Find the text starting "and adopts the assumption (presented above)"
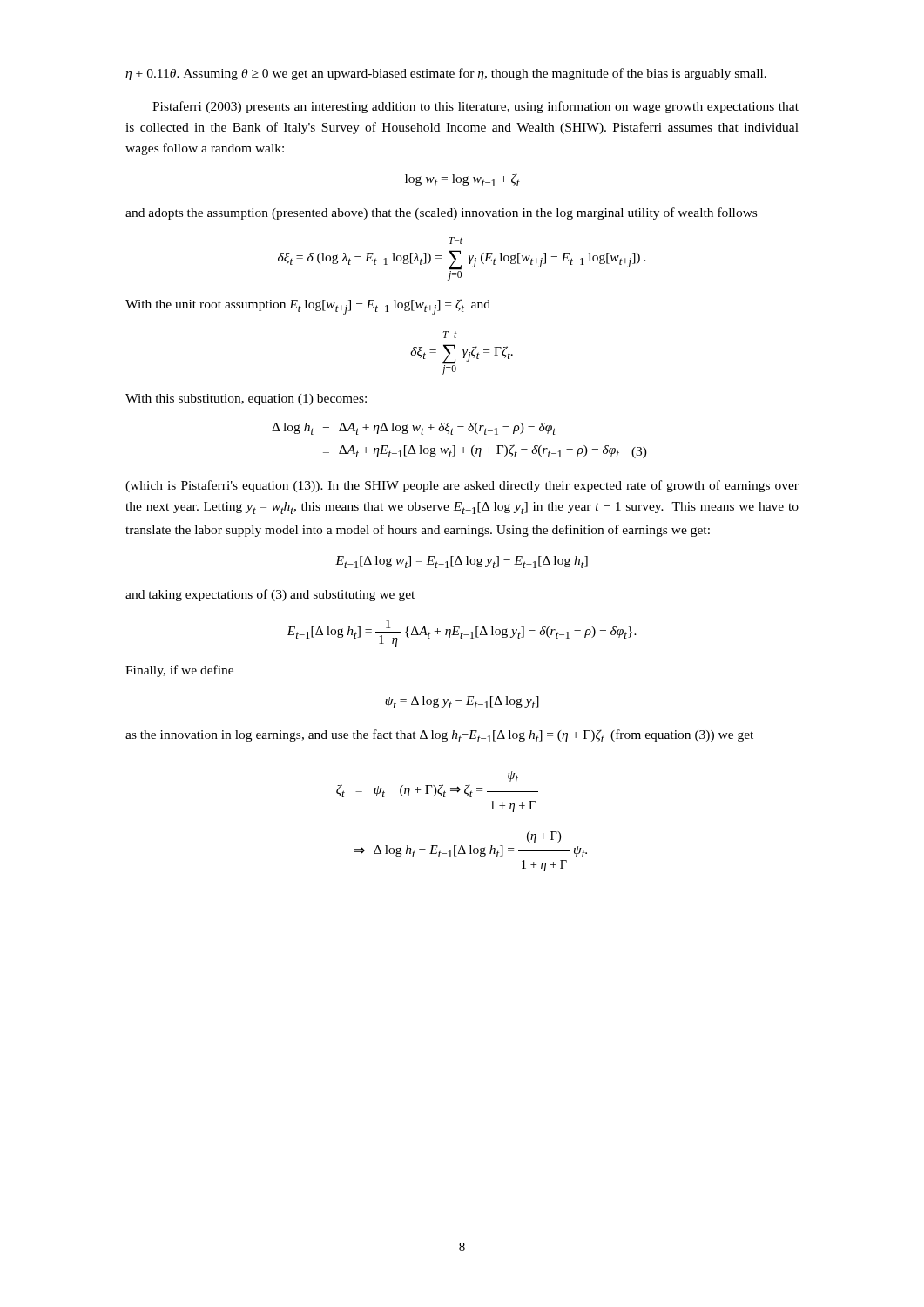The height and width of the screenshot is (1307, 924). click(x=462, y=213)
